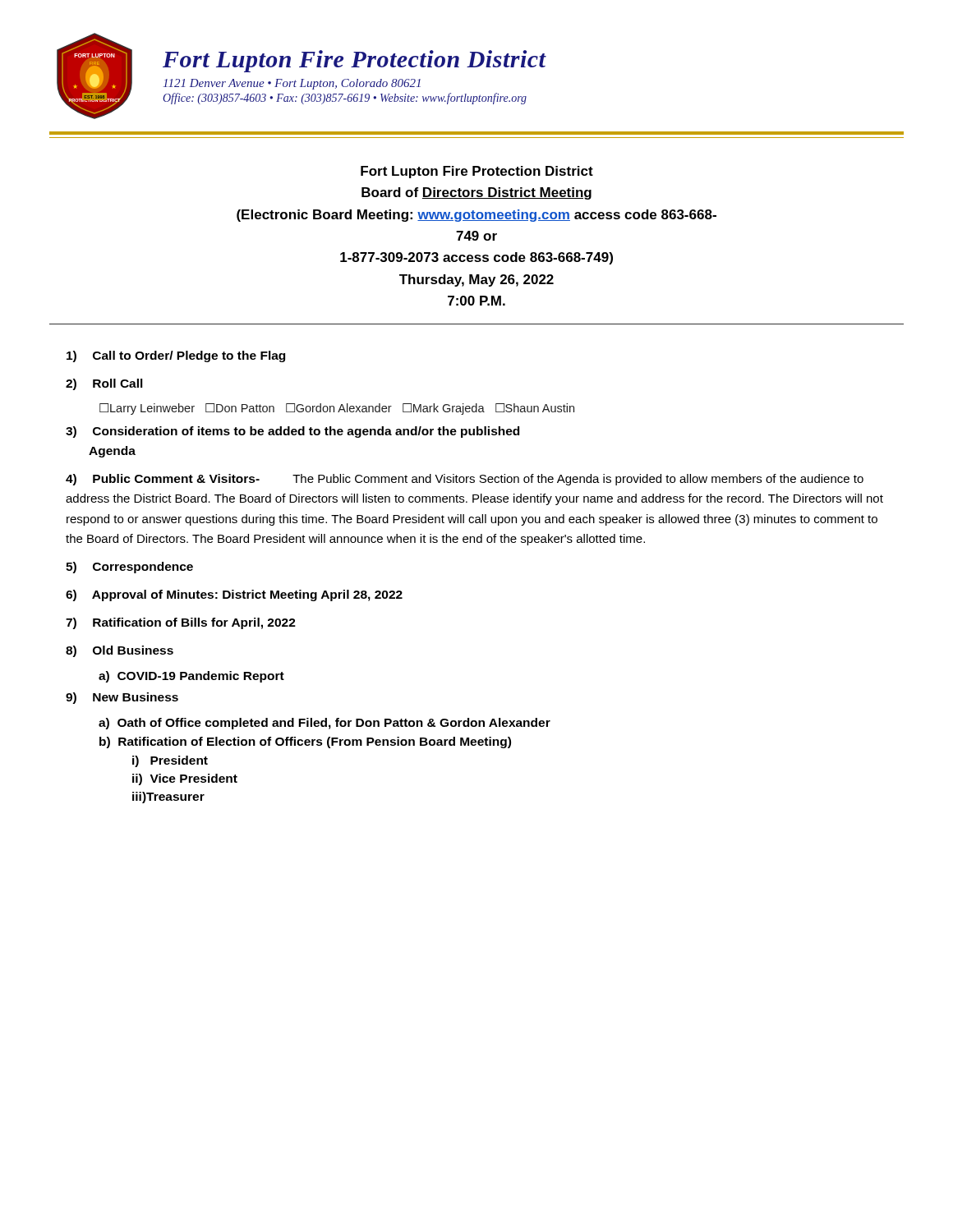Point to the text starting "a) COVID-19 Pandemic Report"
Screen dimensions: 1232x953
pos(191,675)
